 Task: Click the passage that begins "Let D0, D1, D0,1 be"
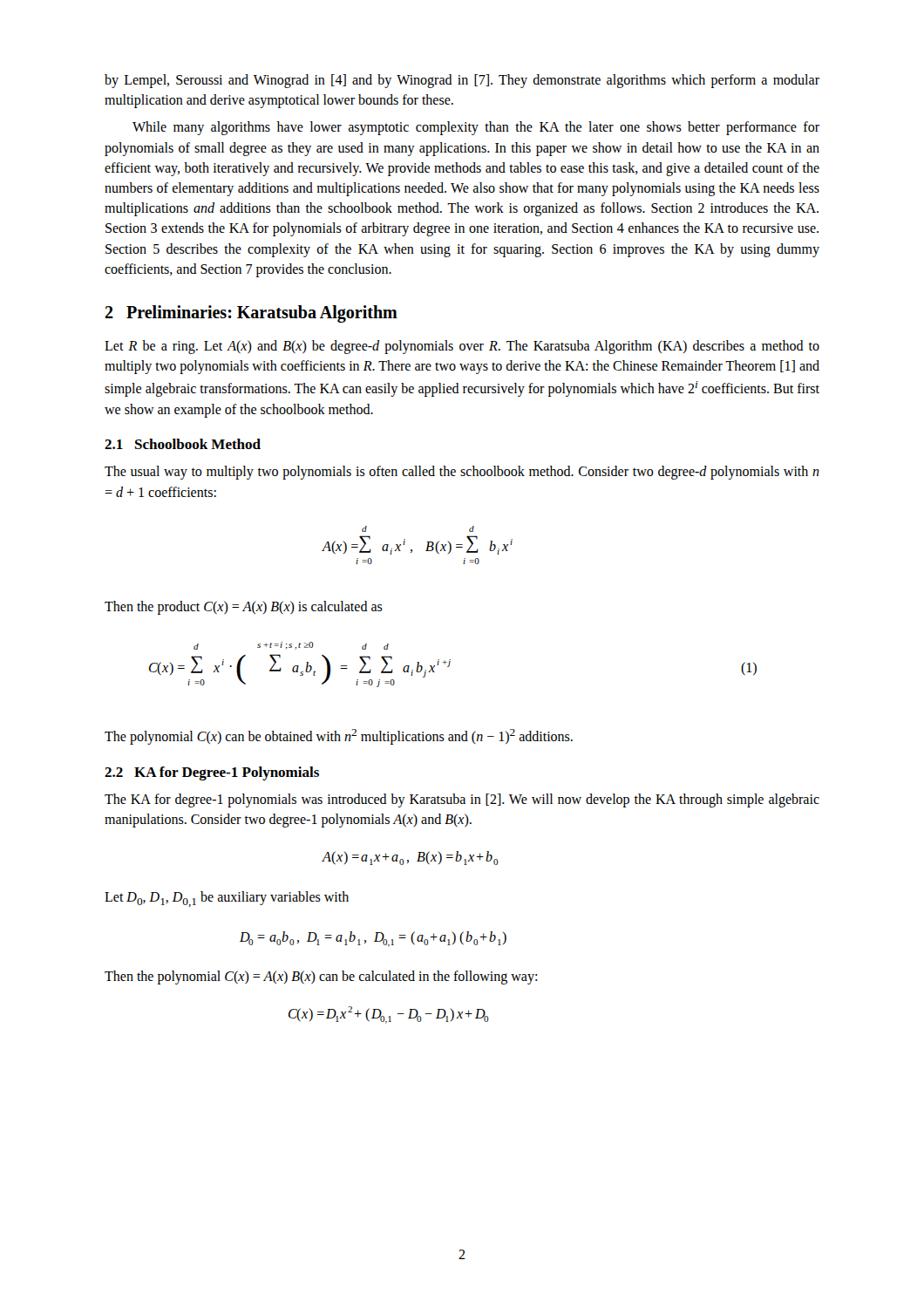point(227,899)
